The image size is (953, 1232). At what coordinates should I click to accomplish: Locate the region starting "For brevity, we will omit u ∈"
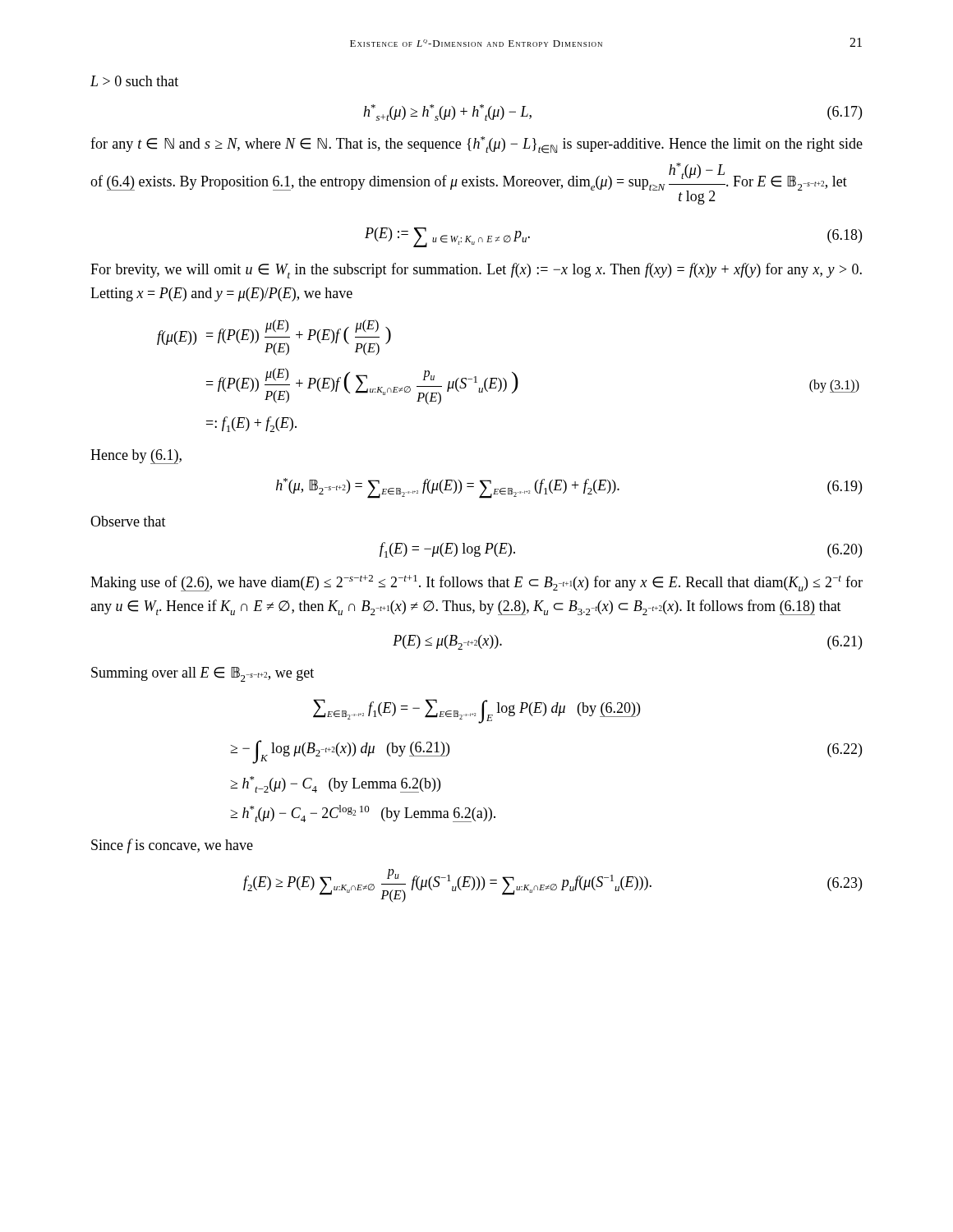476,282
